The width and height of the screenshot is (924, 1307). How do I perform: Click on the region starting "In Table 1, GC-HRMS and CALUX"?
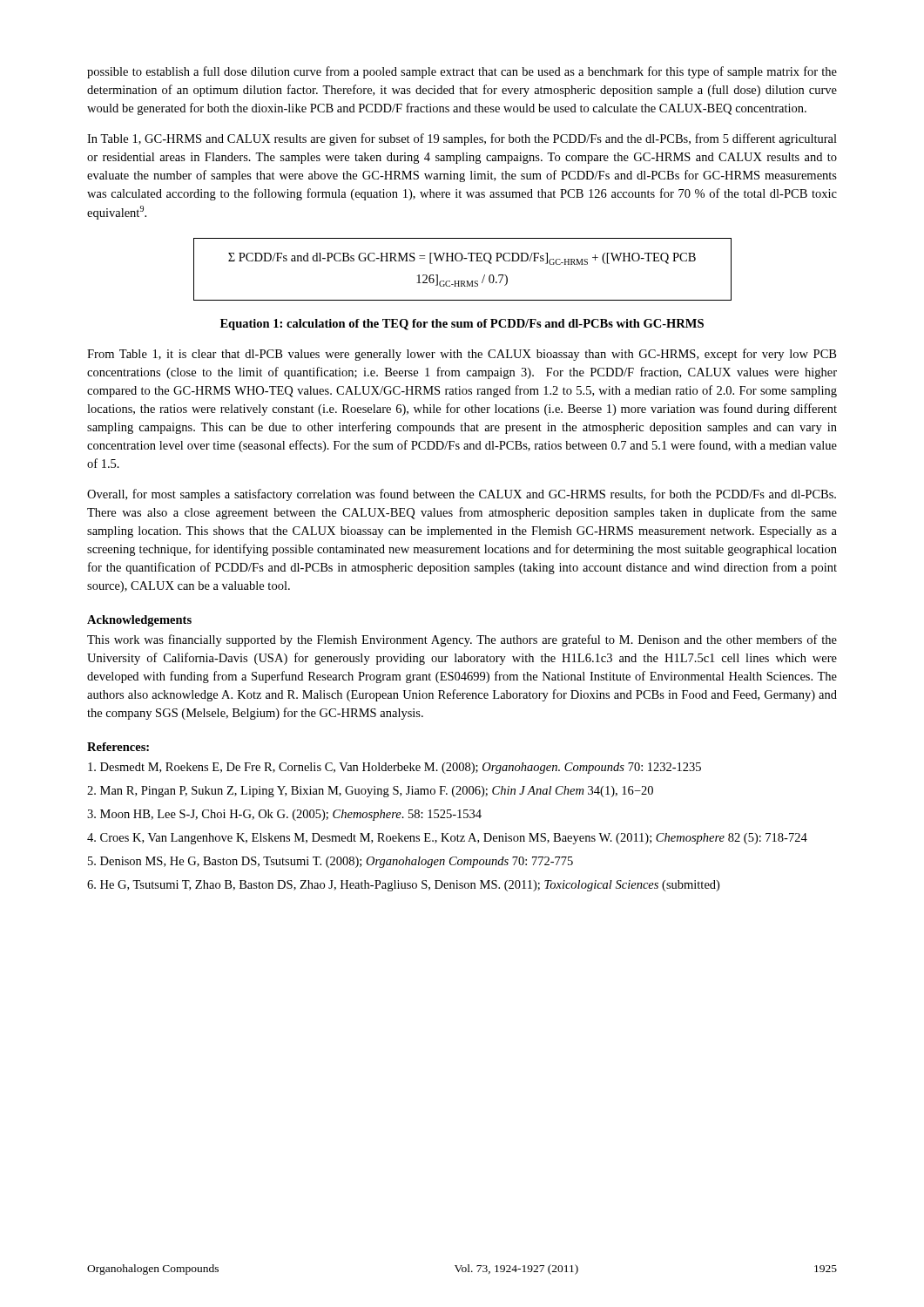(462, 176)
